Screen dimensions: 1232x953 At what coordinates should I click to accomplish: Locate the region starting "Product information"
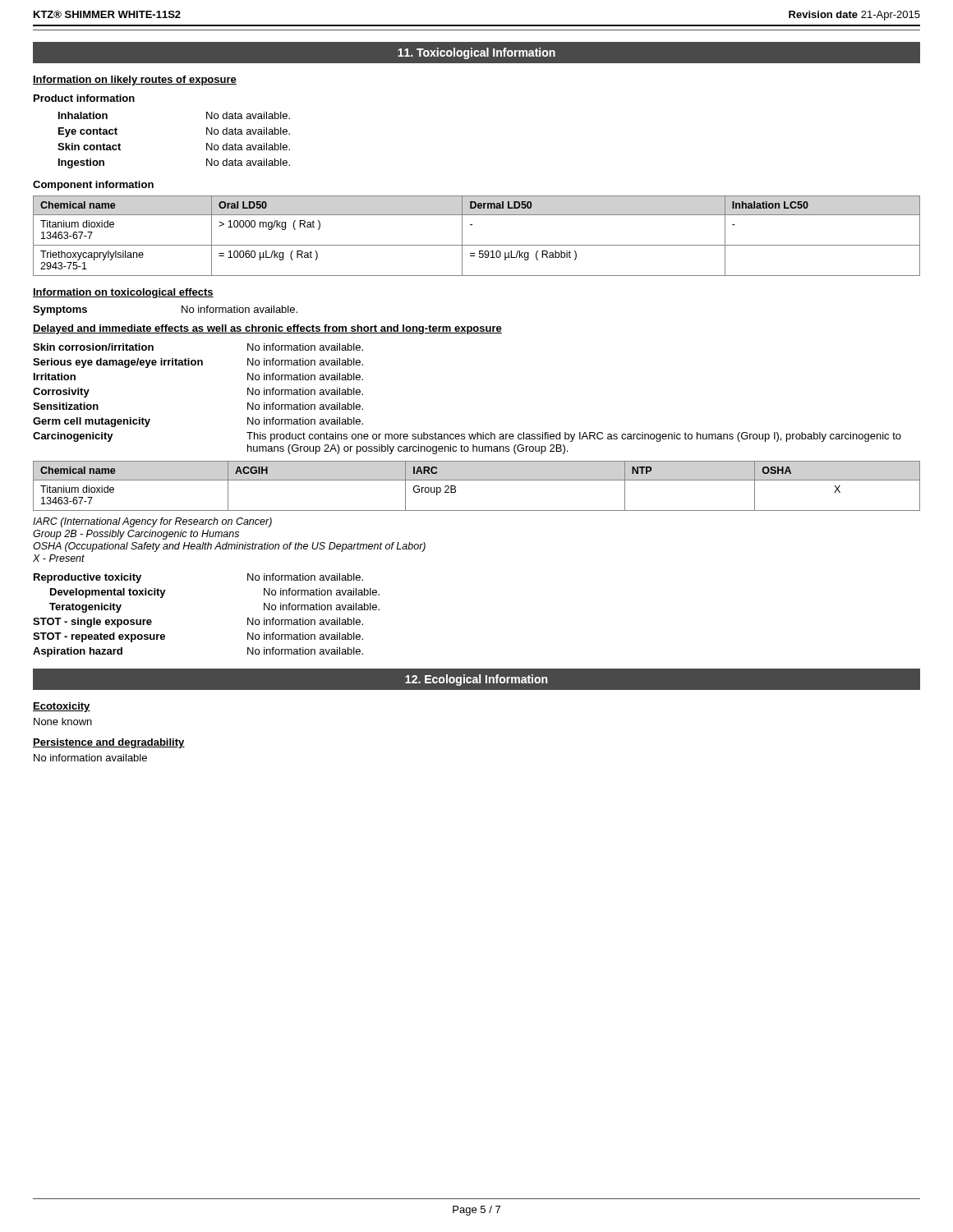click(84, 98)
